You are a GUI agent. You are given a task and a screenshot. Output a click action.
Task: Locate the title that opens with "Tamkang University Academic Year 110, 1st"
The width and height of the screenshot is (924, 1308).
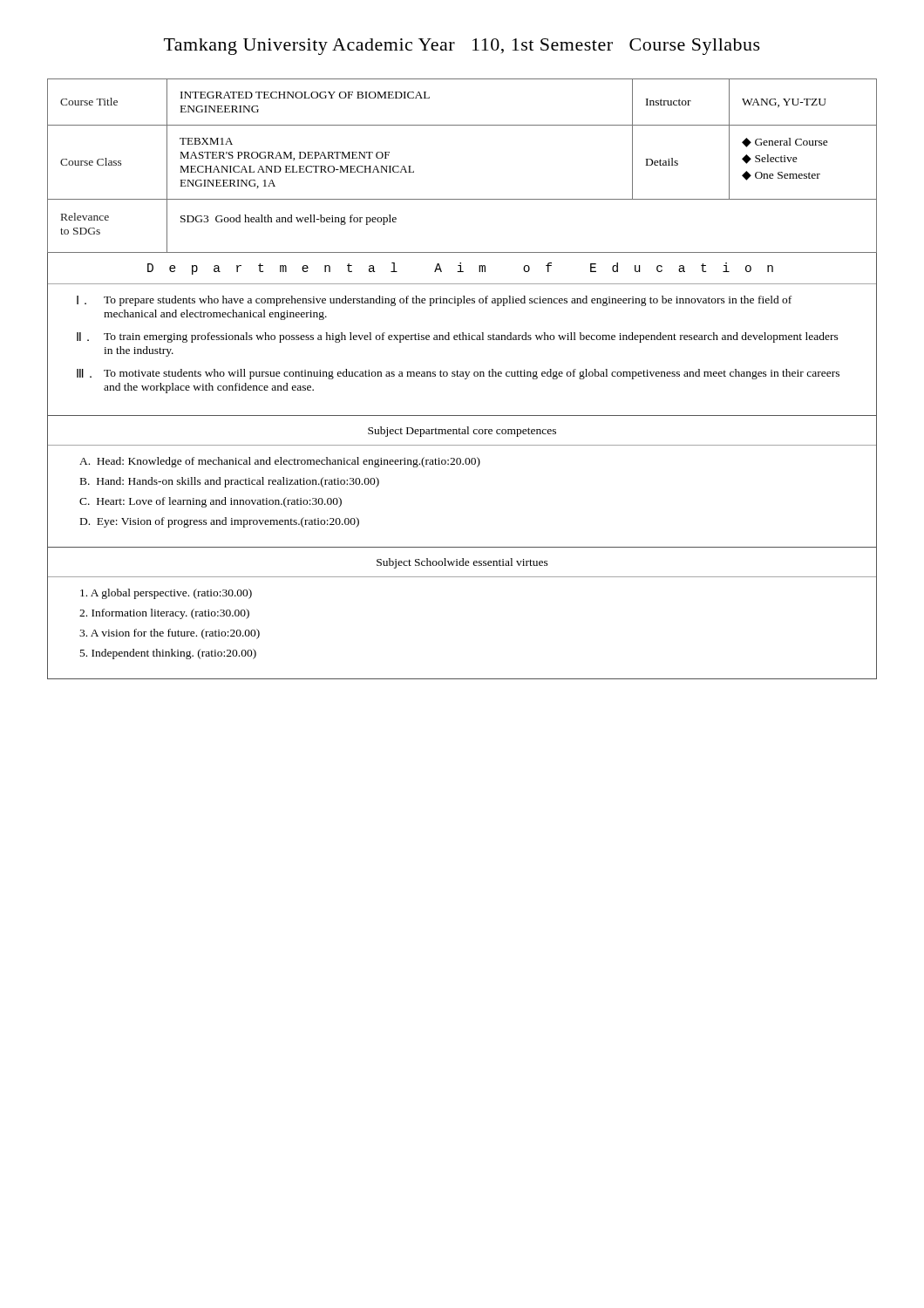click(x=462, y=44)
